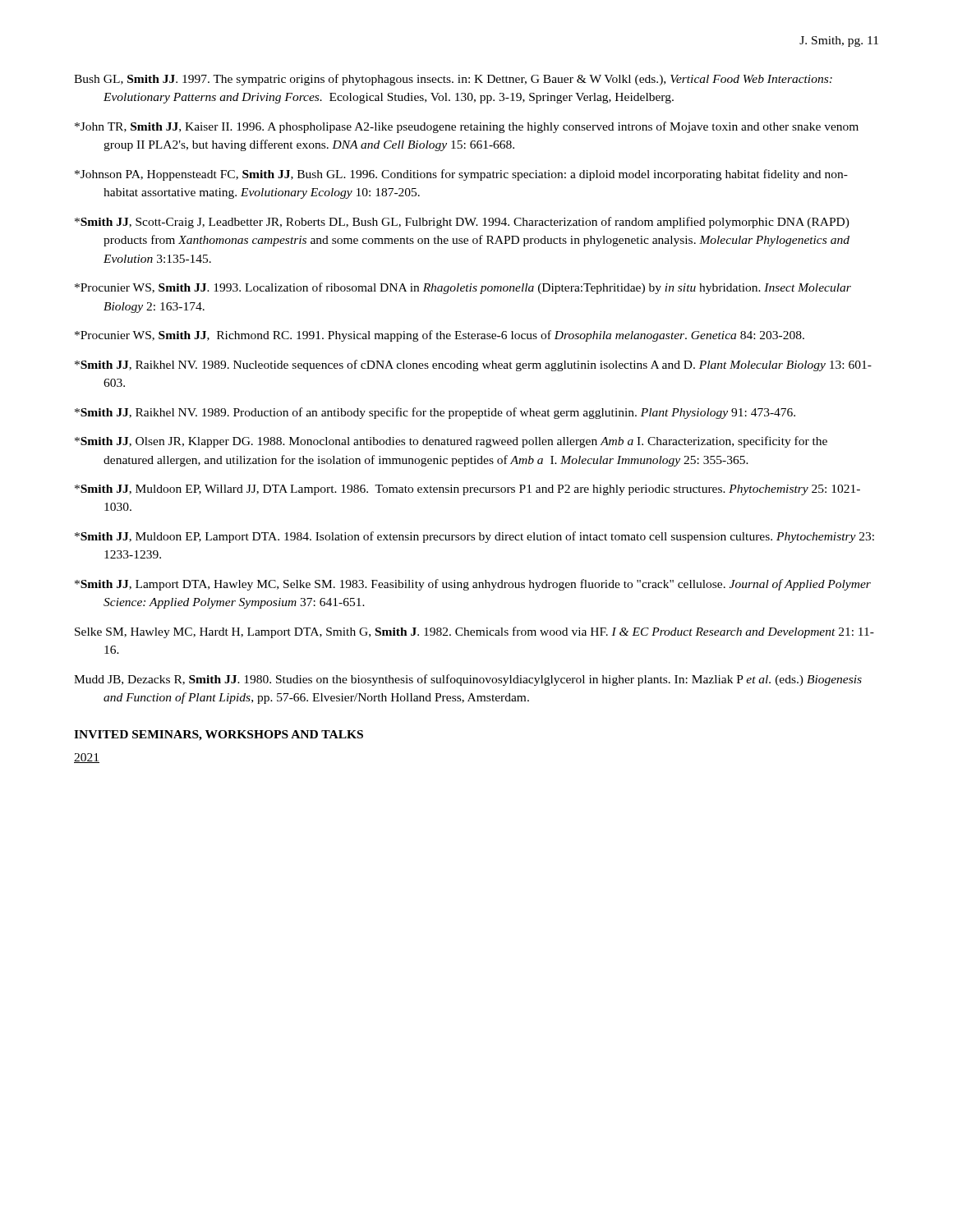953x1232 pixels.
Task: Click on the passage starting "*Smith JJ, Muldoon EP, Willard"
Action: click(467, 497)
